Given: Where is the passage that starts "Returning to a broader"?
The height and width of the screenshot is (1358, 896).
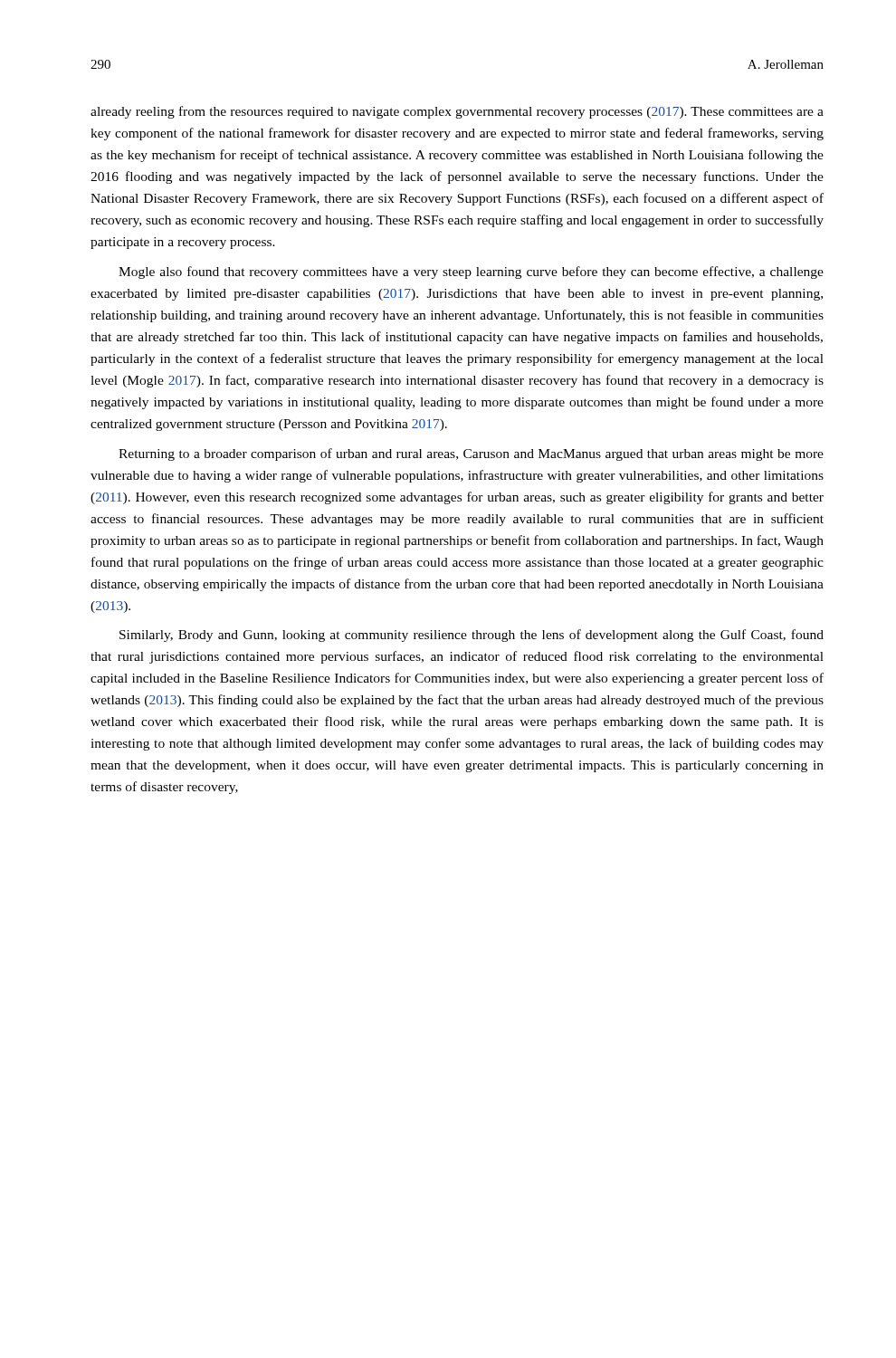Looking at the screenshot, I should tap(457, 529).
